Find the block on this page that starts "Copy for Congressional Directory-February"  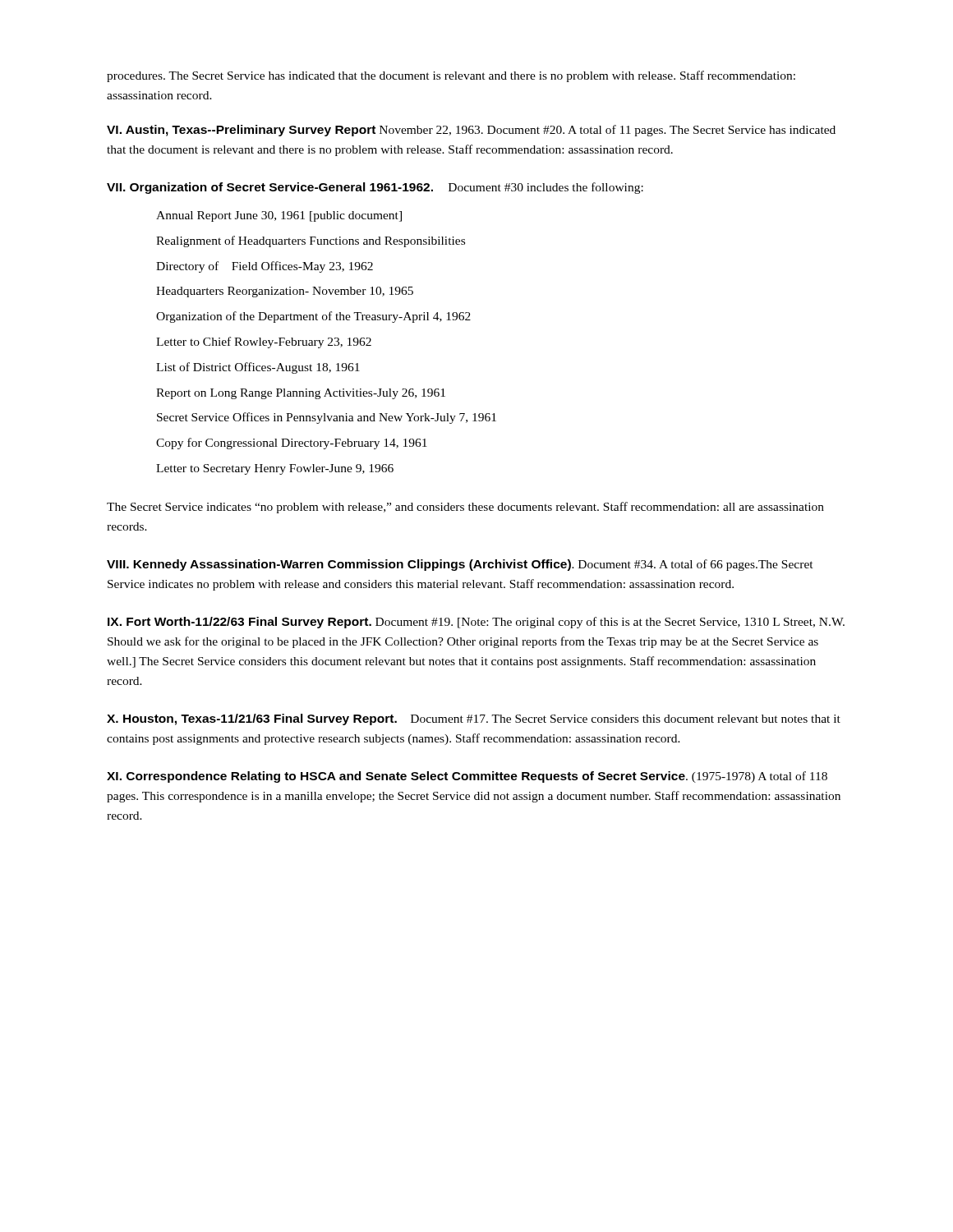292,442
